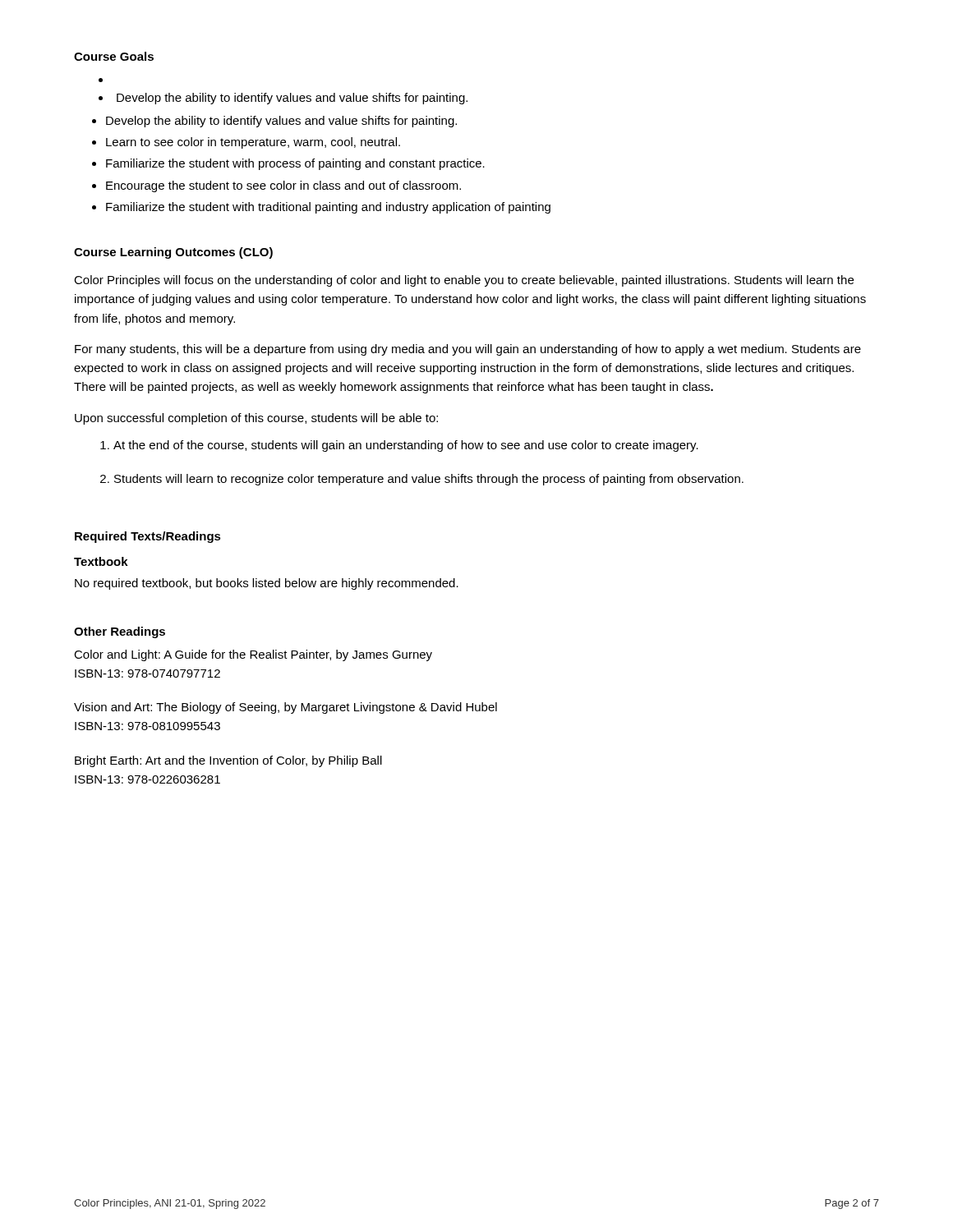953x1232 pixels.
Task: Where is the passage that starts "Familiarize the student with process"?
Action: (x=295, y=163)
